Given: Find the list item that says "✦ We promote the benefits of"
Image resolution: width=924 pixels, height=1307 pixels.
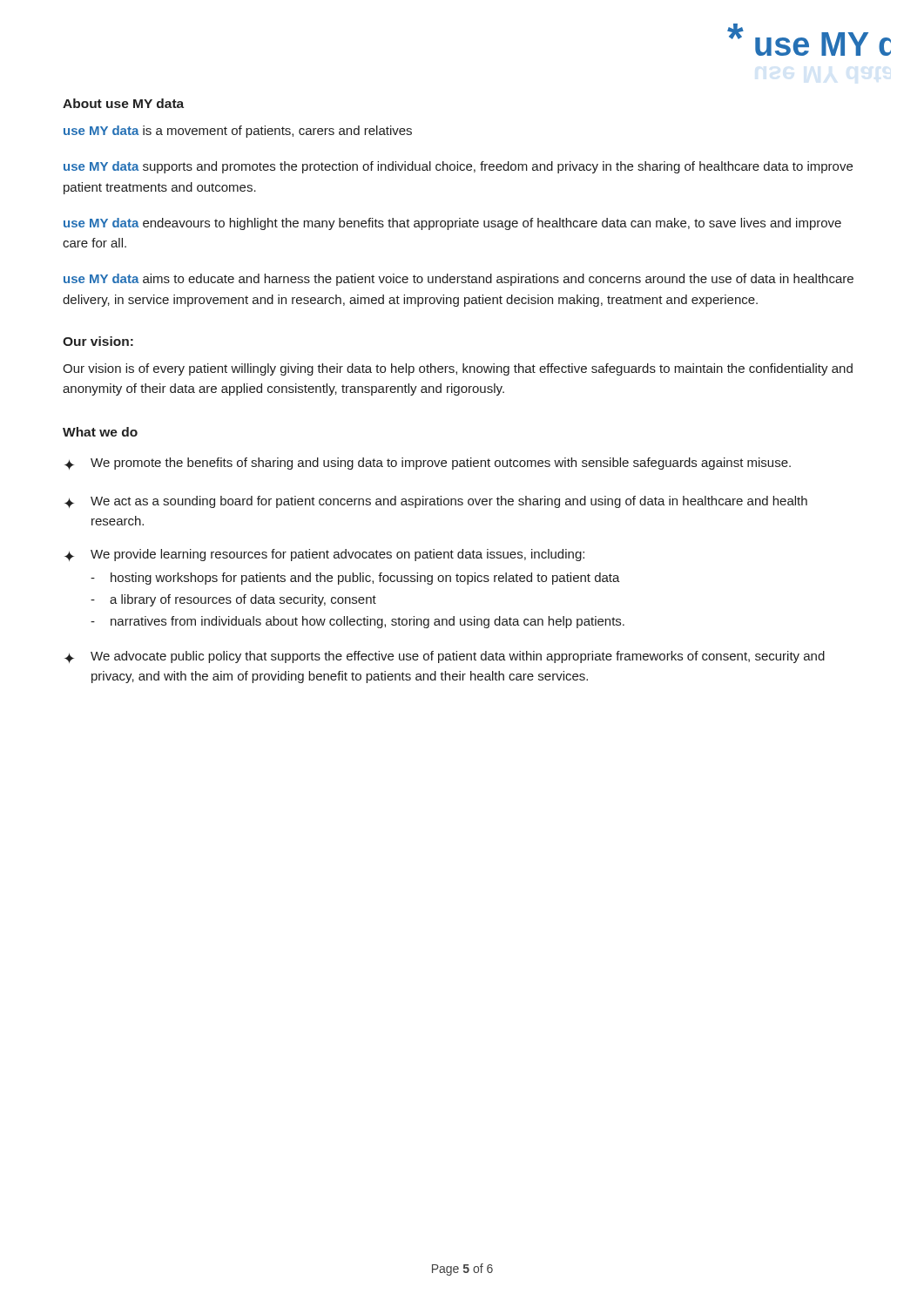Looking at the screenshot, I should pyautogui.click(x=462, y=465).
